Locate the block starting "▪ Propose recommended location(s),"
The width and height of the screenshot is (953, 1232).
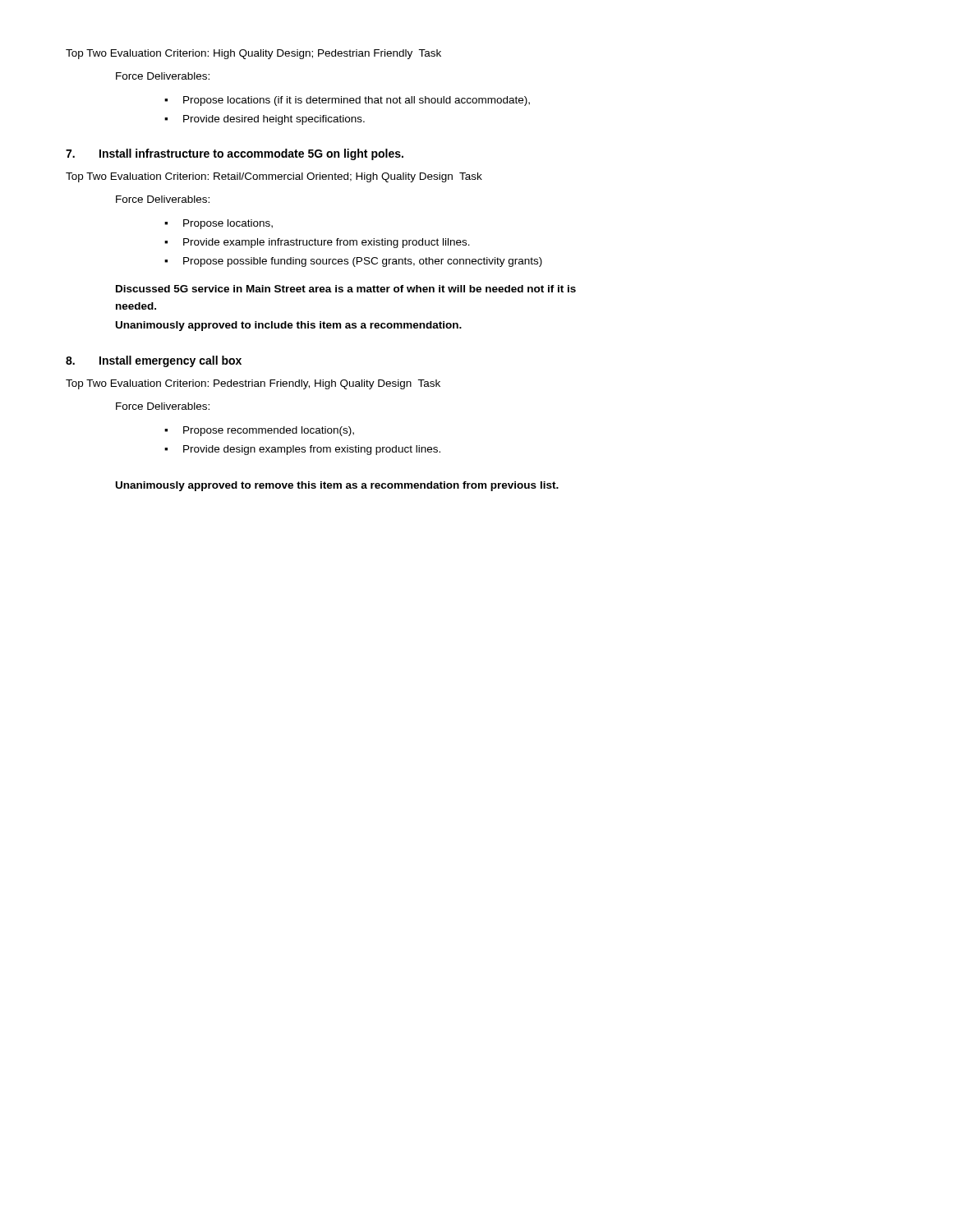(x=260, y=430)
